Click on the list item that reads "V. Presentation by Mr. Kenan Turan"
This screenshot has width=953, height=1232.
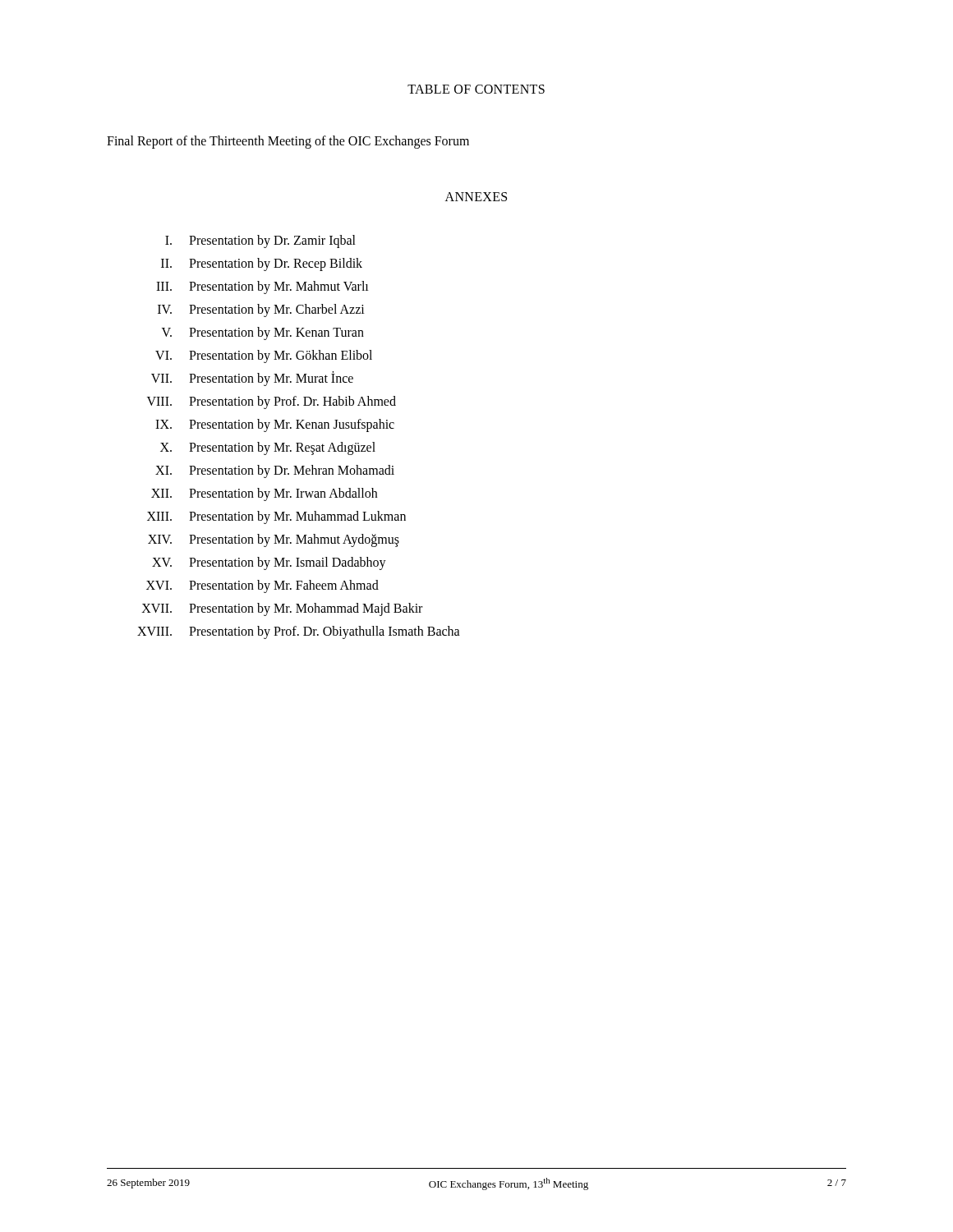[x=235, y=333]
